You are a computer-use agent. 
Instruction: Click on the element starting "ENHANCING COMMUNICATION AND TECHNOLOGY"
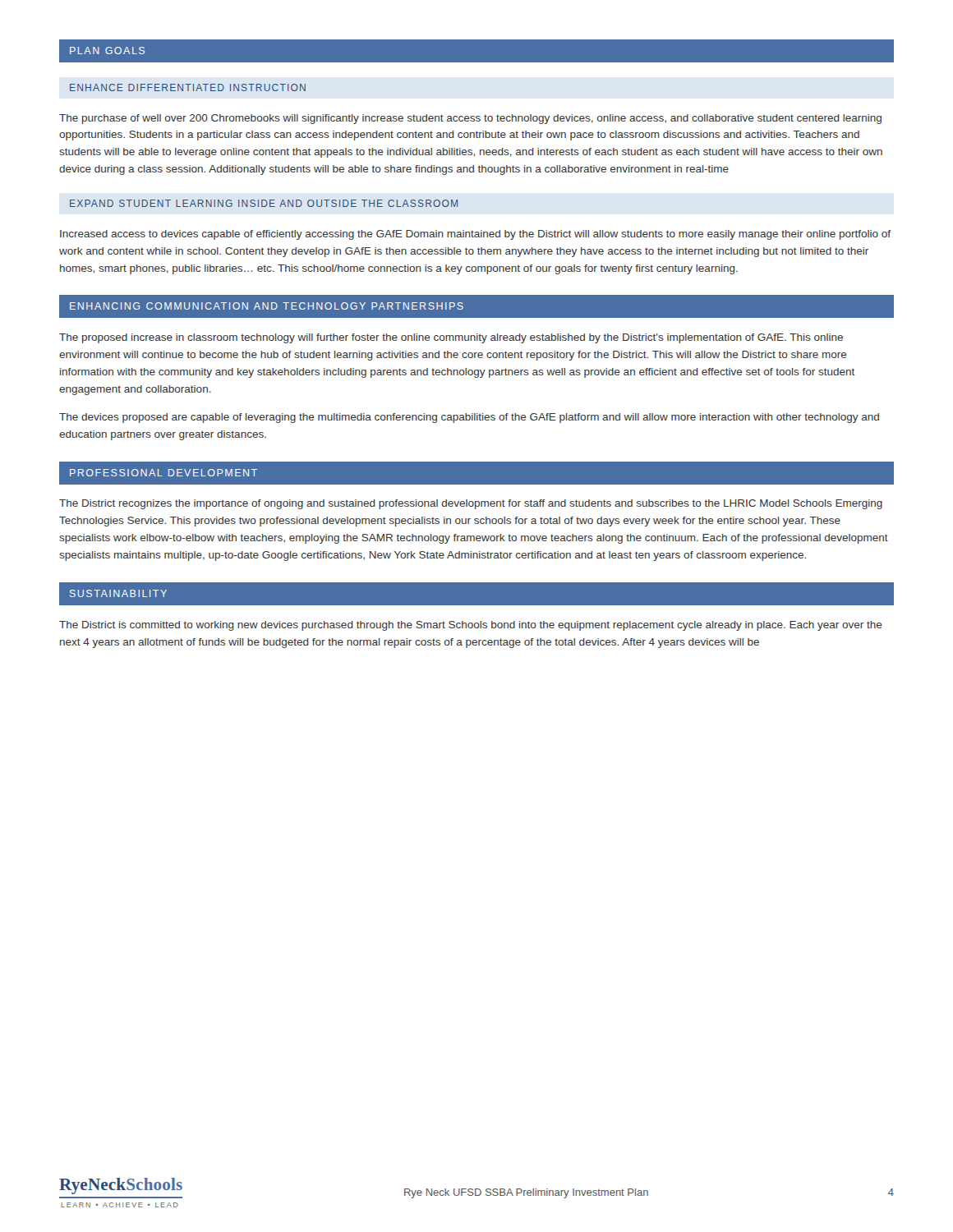(476, 307)
